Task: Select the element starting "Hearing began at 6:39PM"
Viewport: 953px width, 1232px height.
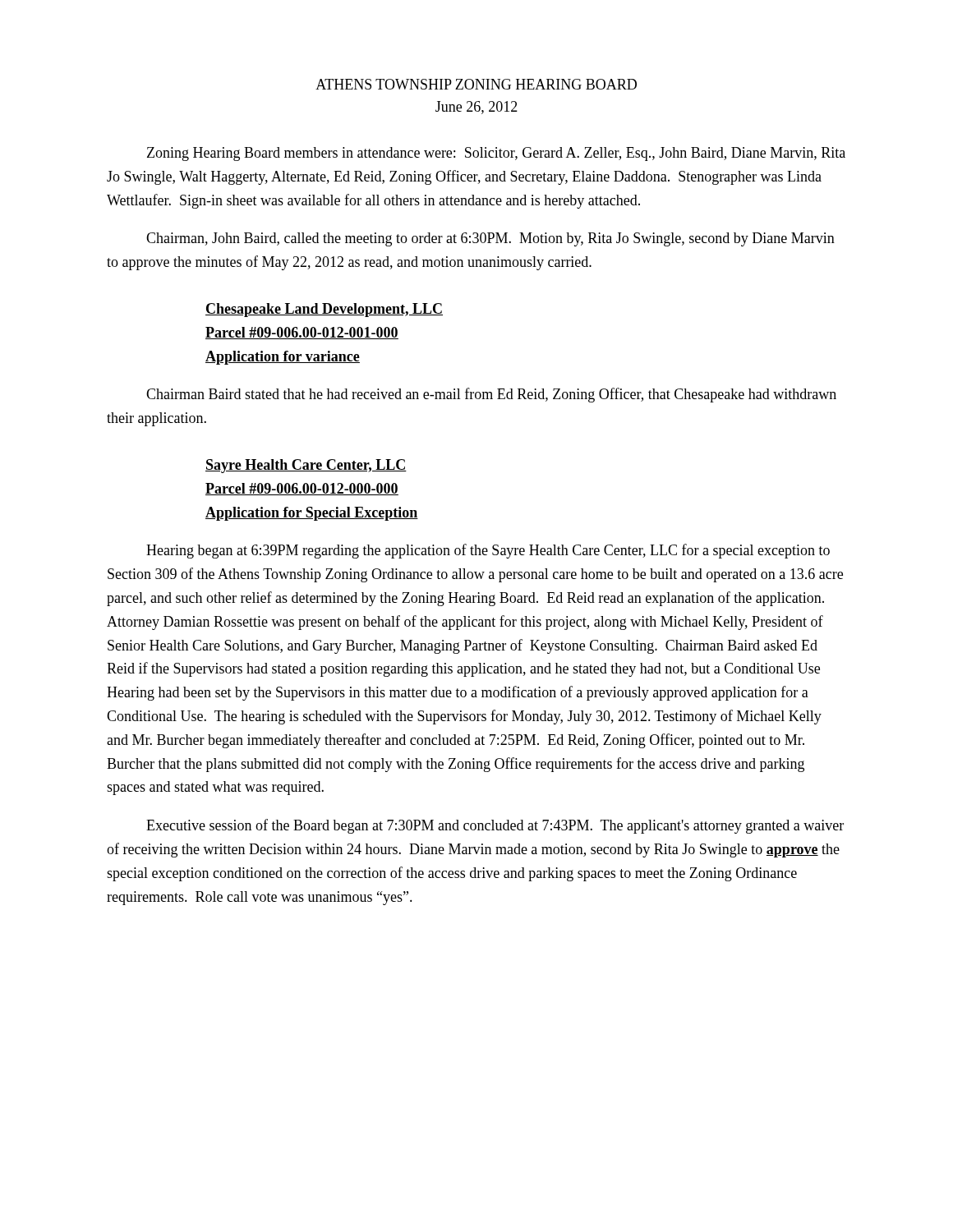Action: click(475, 669)
